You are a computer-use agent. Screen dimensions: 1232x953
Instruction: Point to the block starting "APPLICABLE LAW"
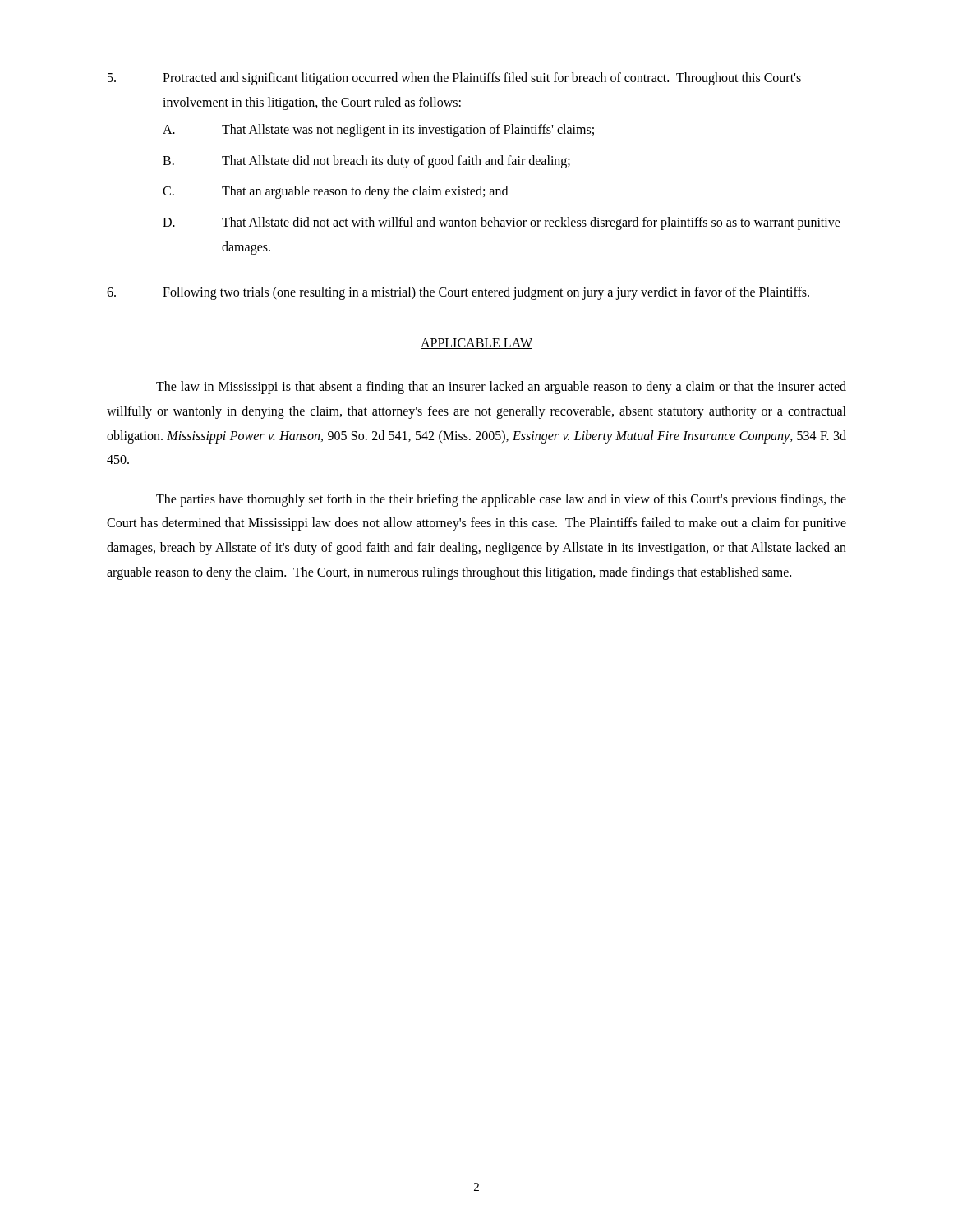[x=476, y=343]
